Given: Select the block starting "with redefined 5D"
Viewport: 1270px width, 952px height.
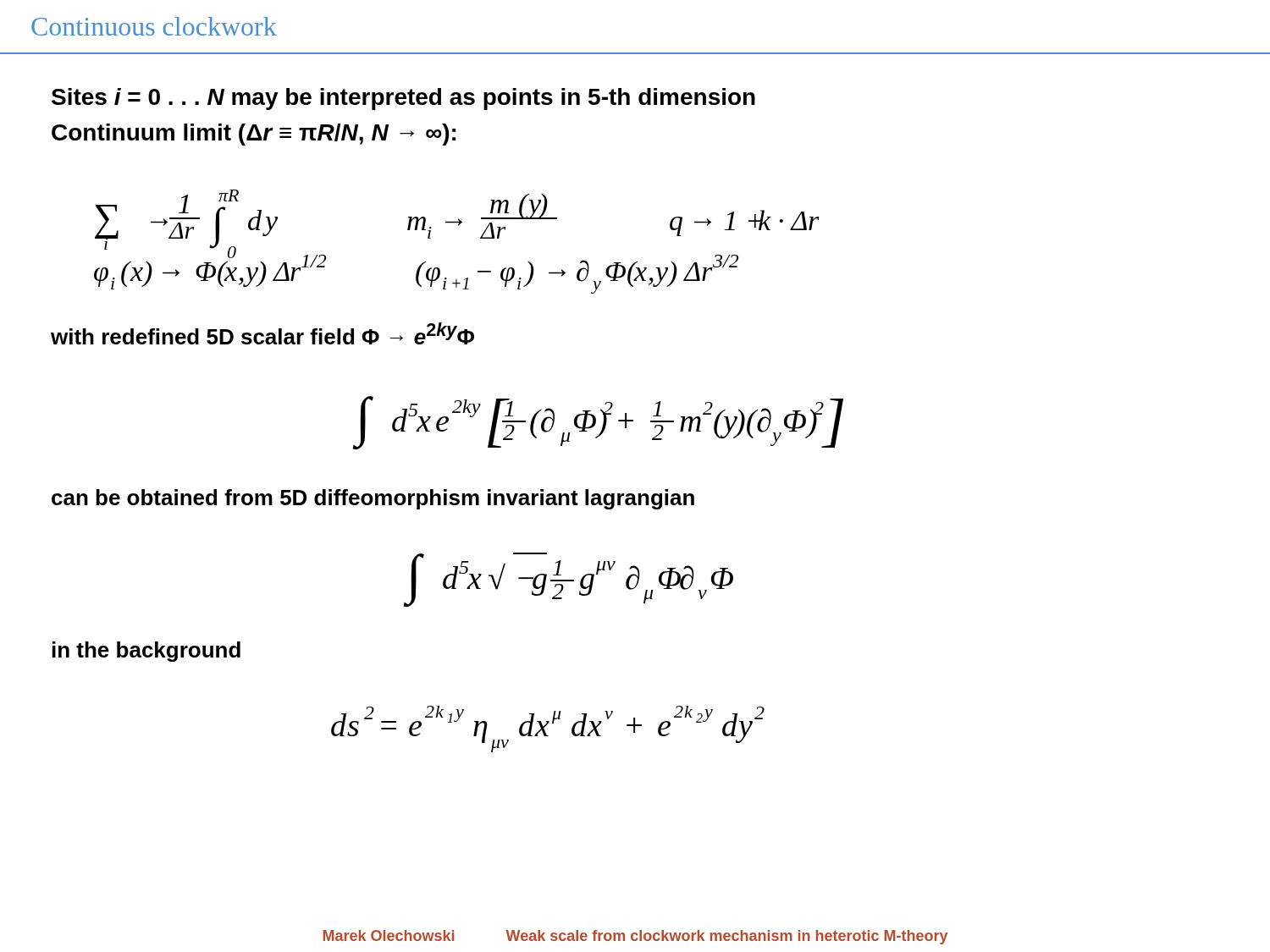Looking at the screenshot, I should (263, 334).
